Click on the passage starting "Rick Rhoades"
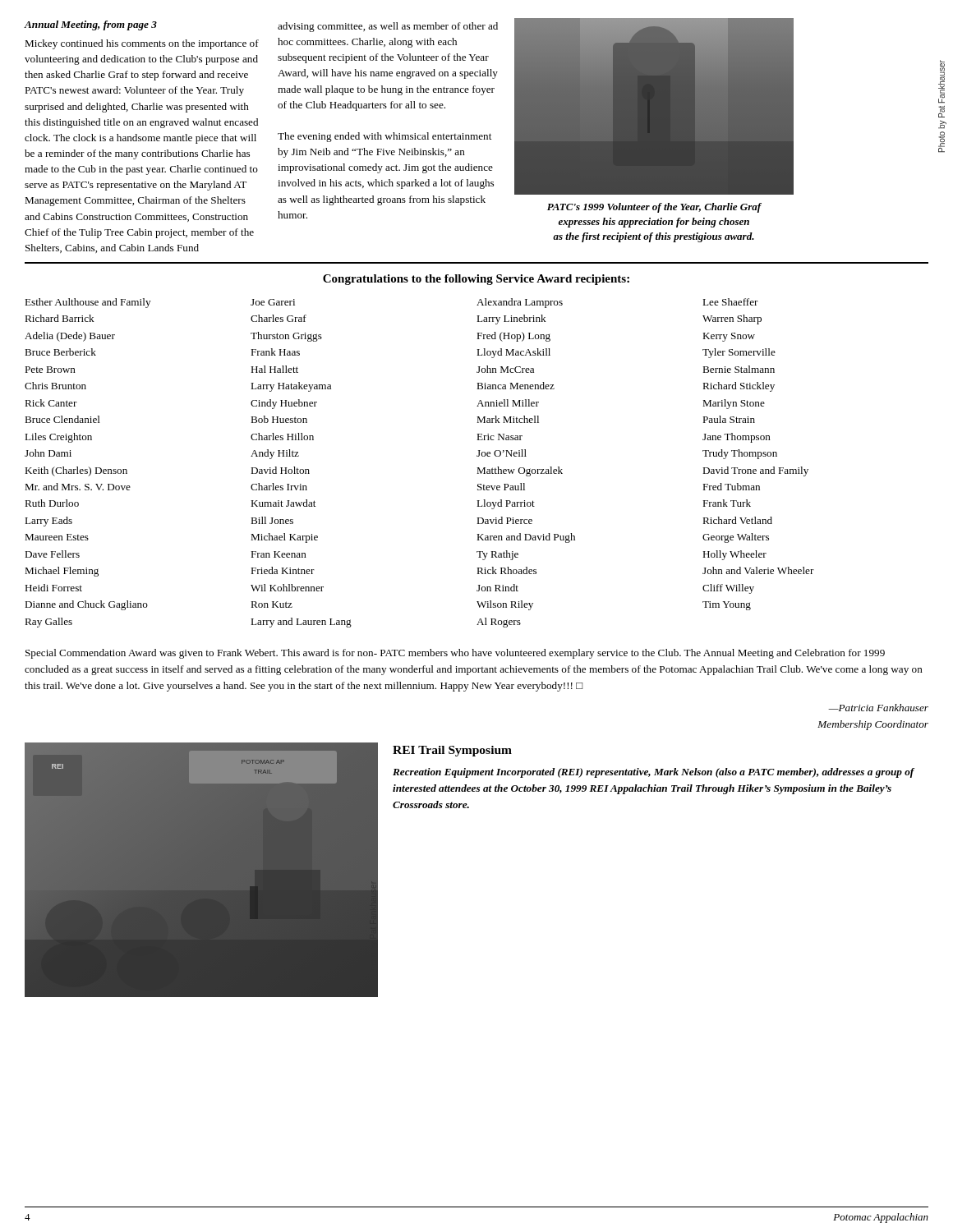 click(507, 571)
